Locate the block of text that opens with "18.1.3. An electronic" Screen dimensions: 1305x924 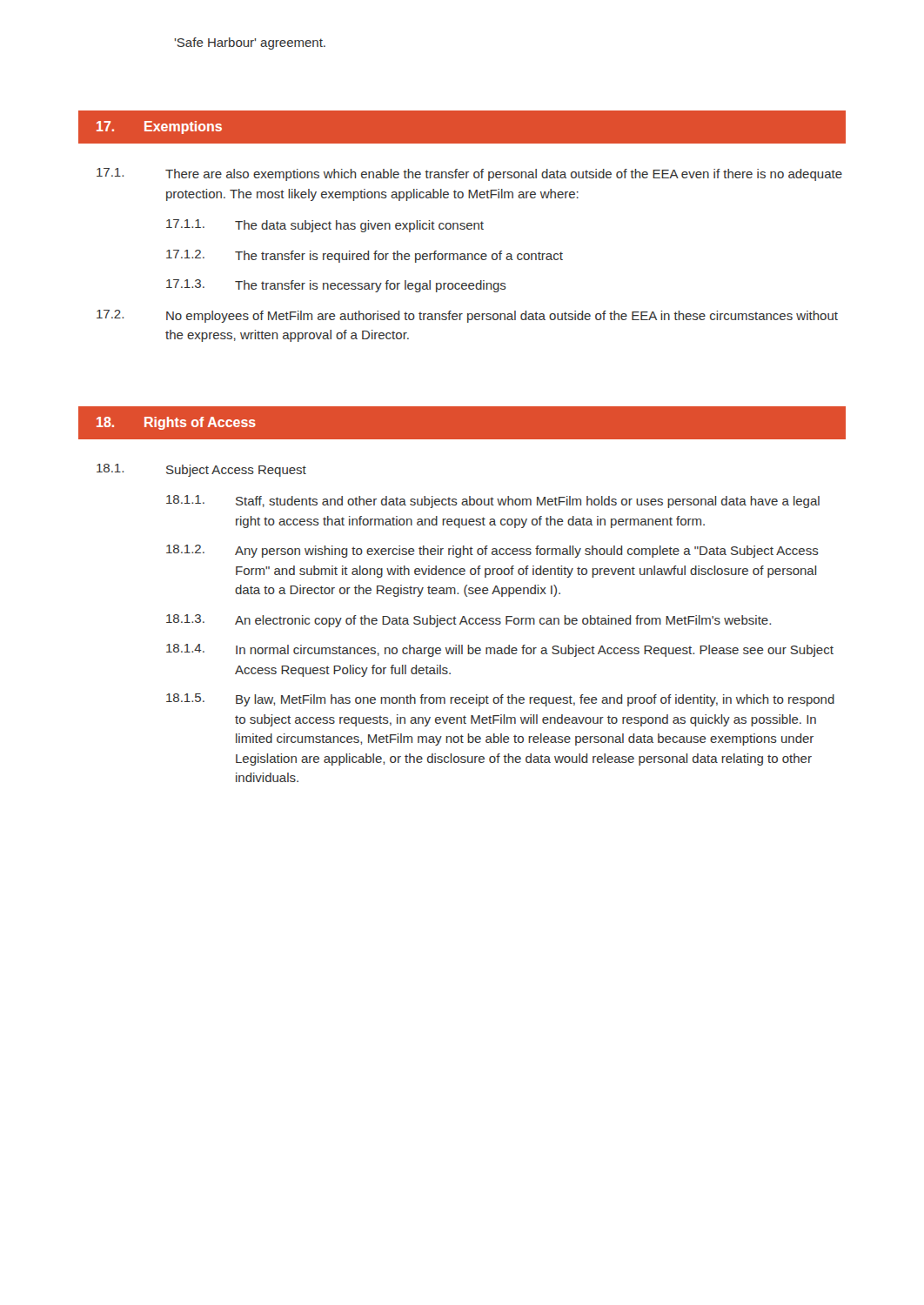coord(469,620)
